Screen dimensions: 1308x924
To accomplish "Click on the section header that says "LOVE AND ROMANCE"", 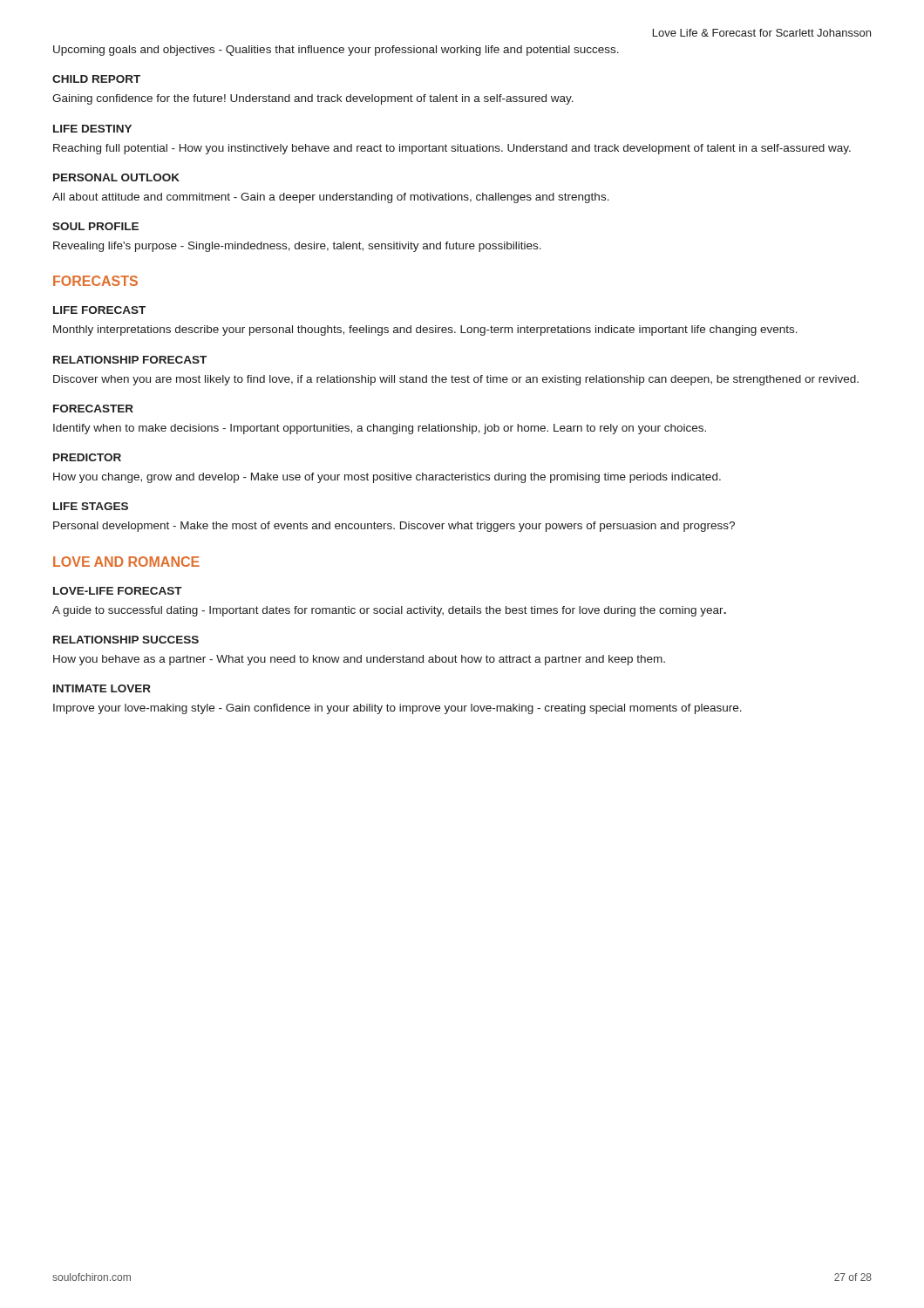I will point(126,562).
